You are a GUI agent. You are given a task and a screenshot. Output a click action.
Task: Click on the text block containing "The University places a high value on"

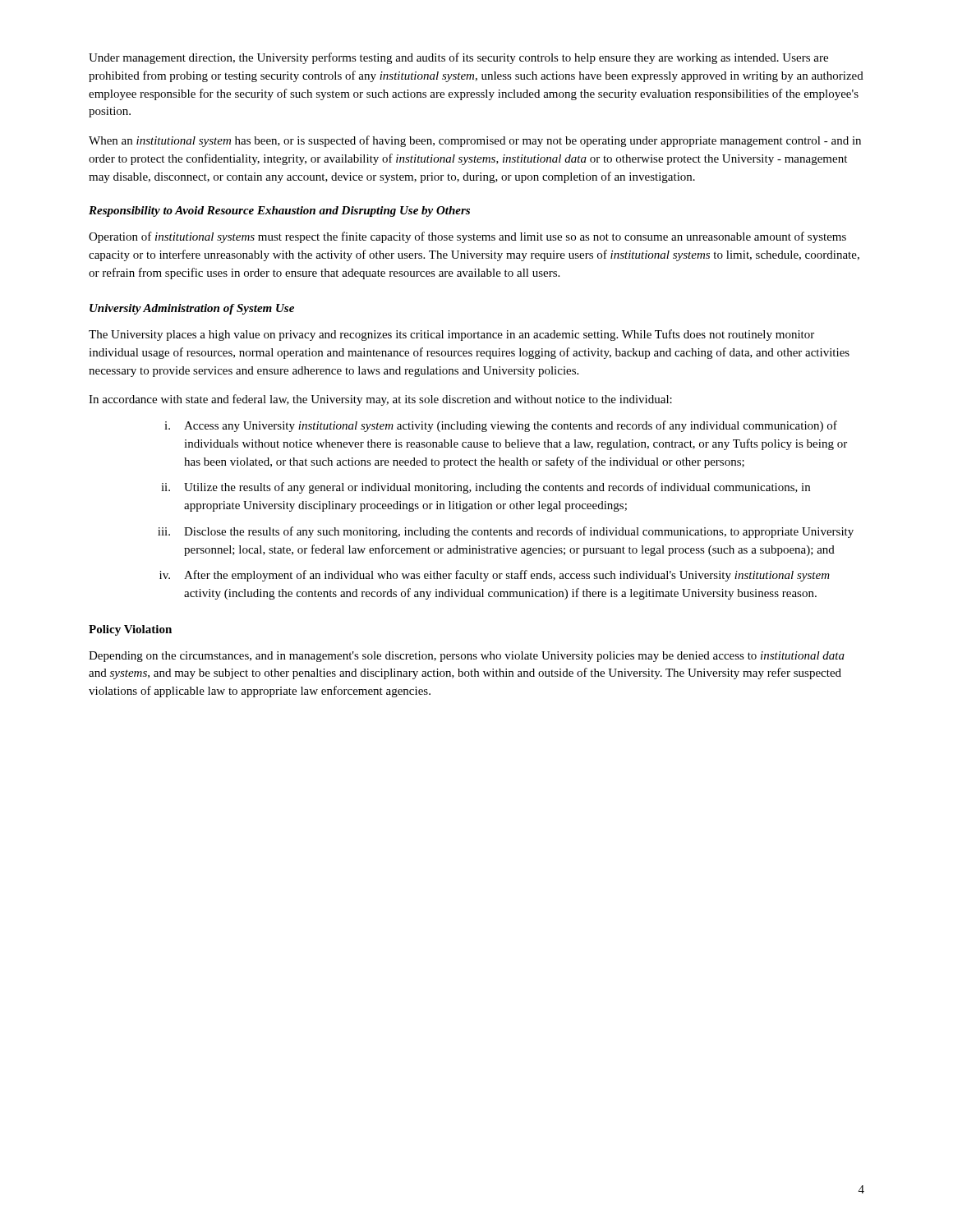click(x=476, y=353)
